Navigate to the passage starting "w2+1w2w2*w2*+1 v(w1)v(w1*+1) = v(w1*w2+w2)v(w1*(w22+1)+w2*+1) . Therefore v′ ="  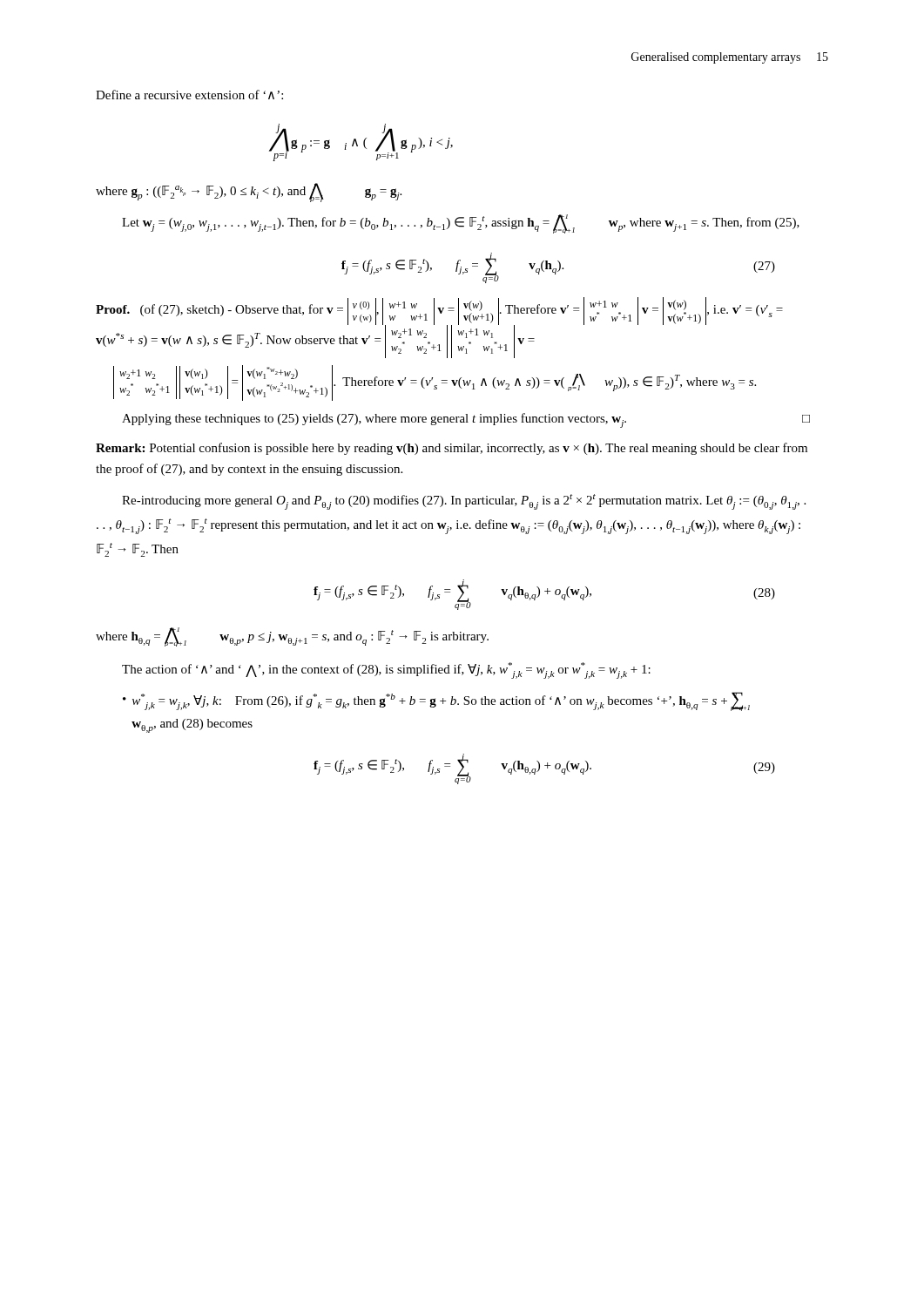click(435, 383)
